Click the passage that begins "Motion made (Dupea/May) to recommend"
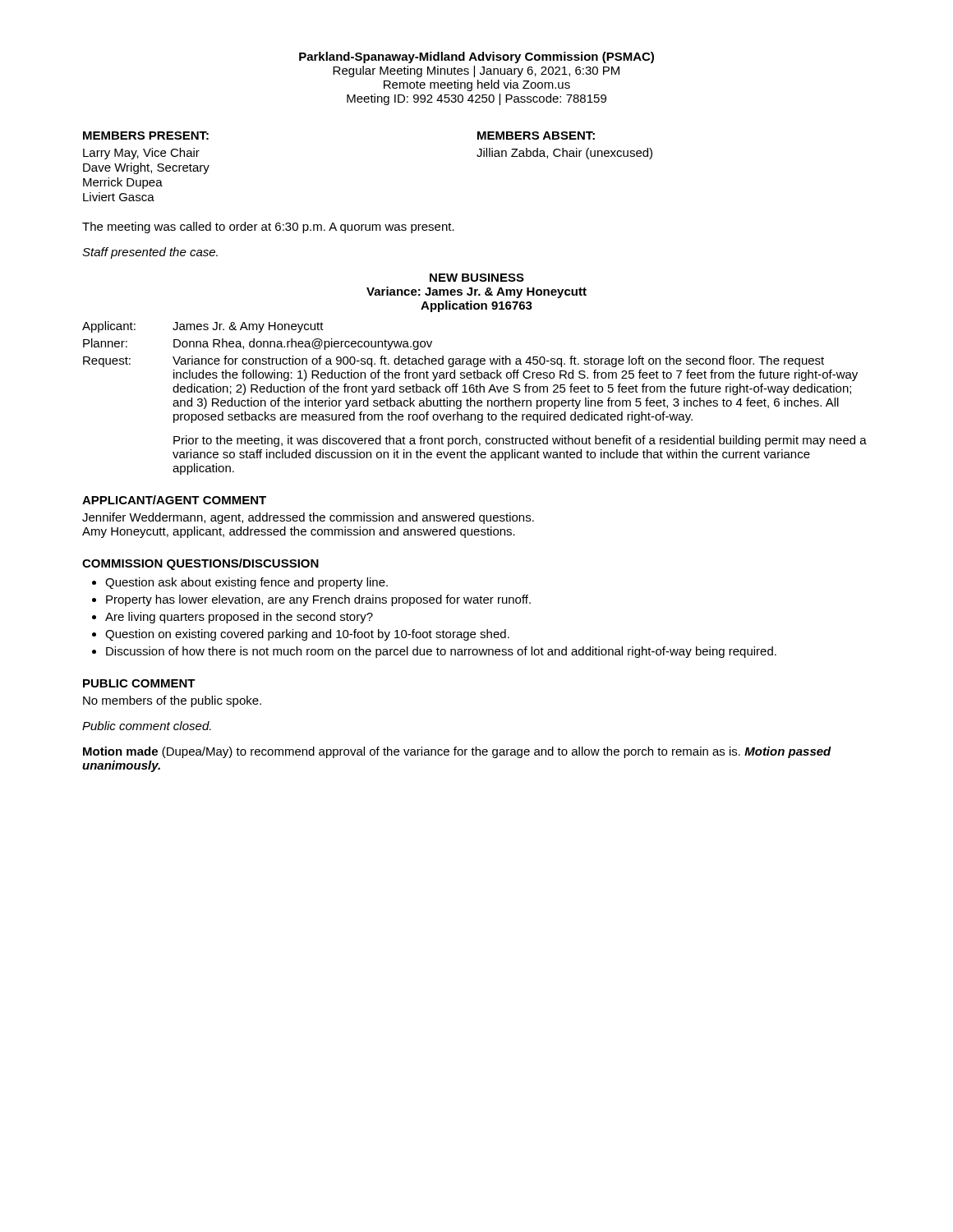This screenshot has height=1232, width=953. [x=456, y=758]
